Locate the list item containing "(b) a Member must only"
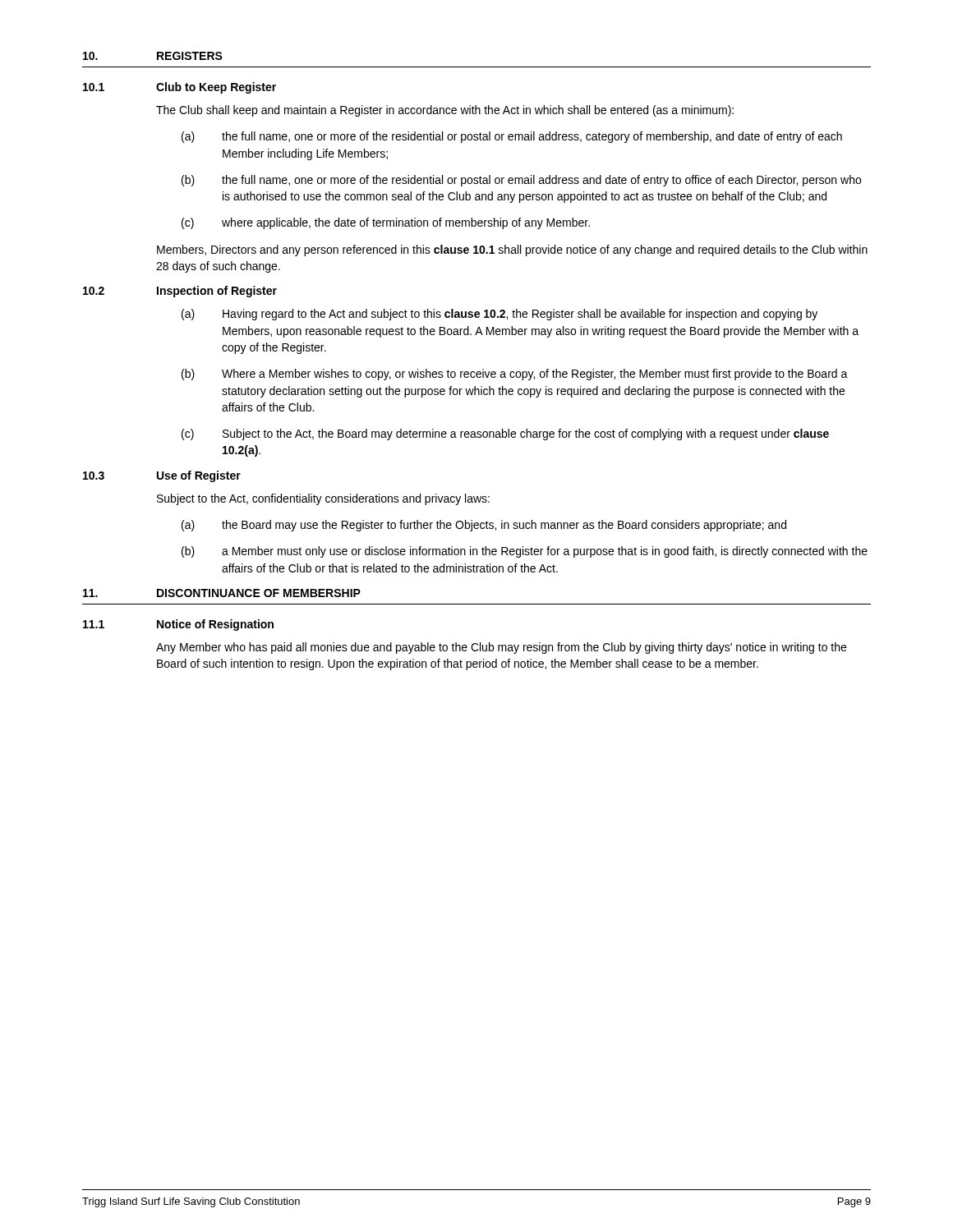 [x=526, y=560]
